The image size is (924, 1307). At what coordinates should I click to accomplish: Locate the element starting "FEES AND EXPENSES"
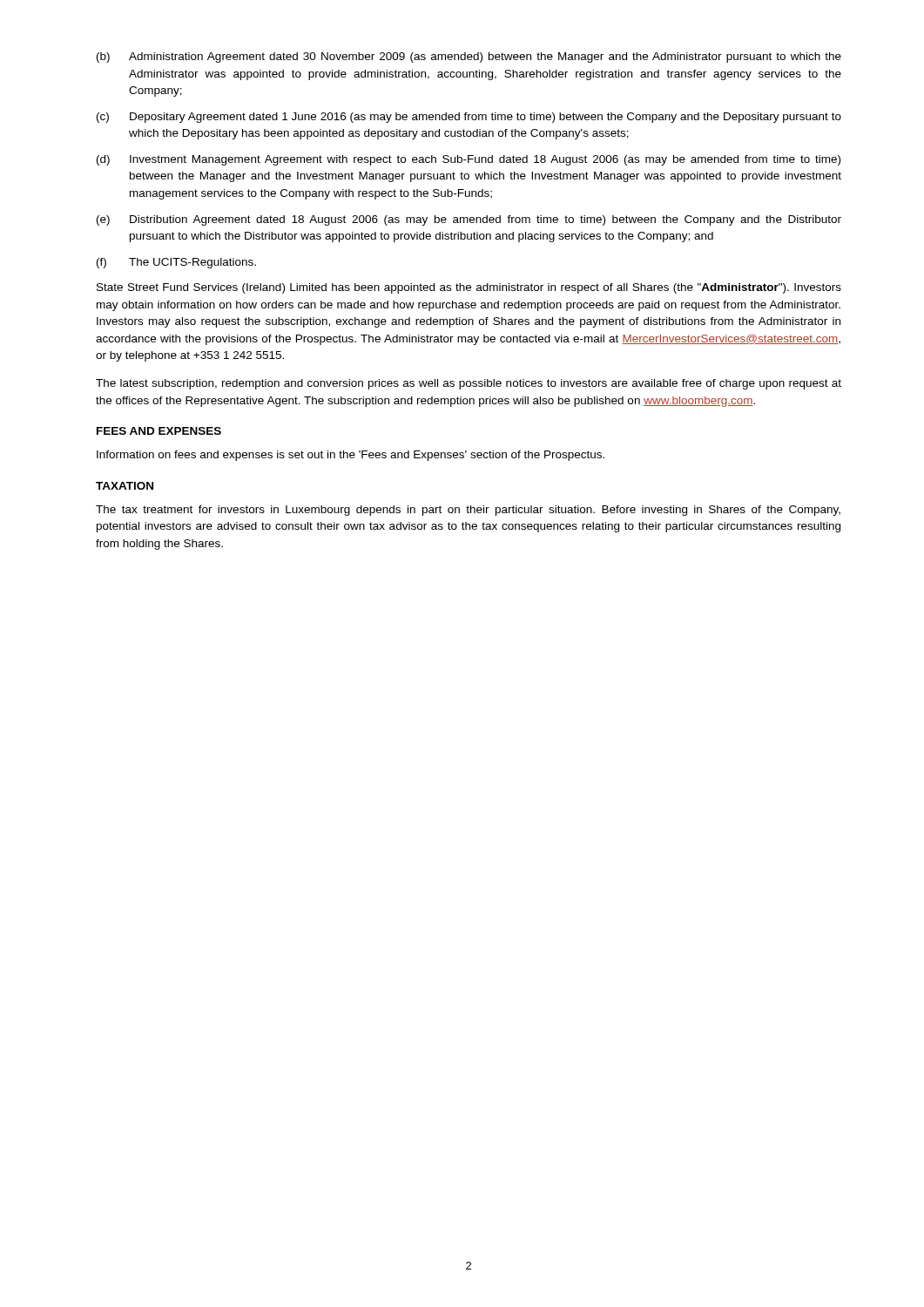click(159, 431)
